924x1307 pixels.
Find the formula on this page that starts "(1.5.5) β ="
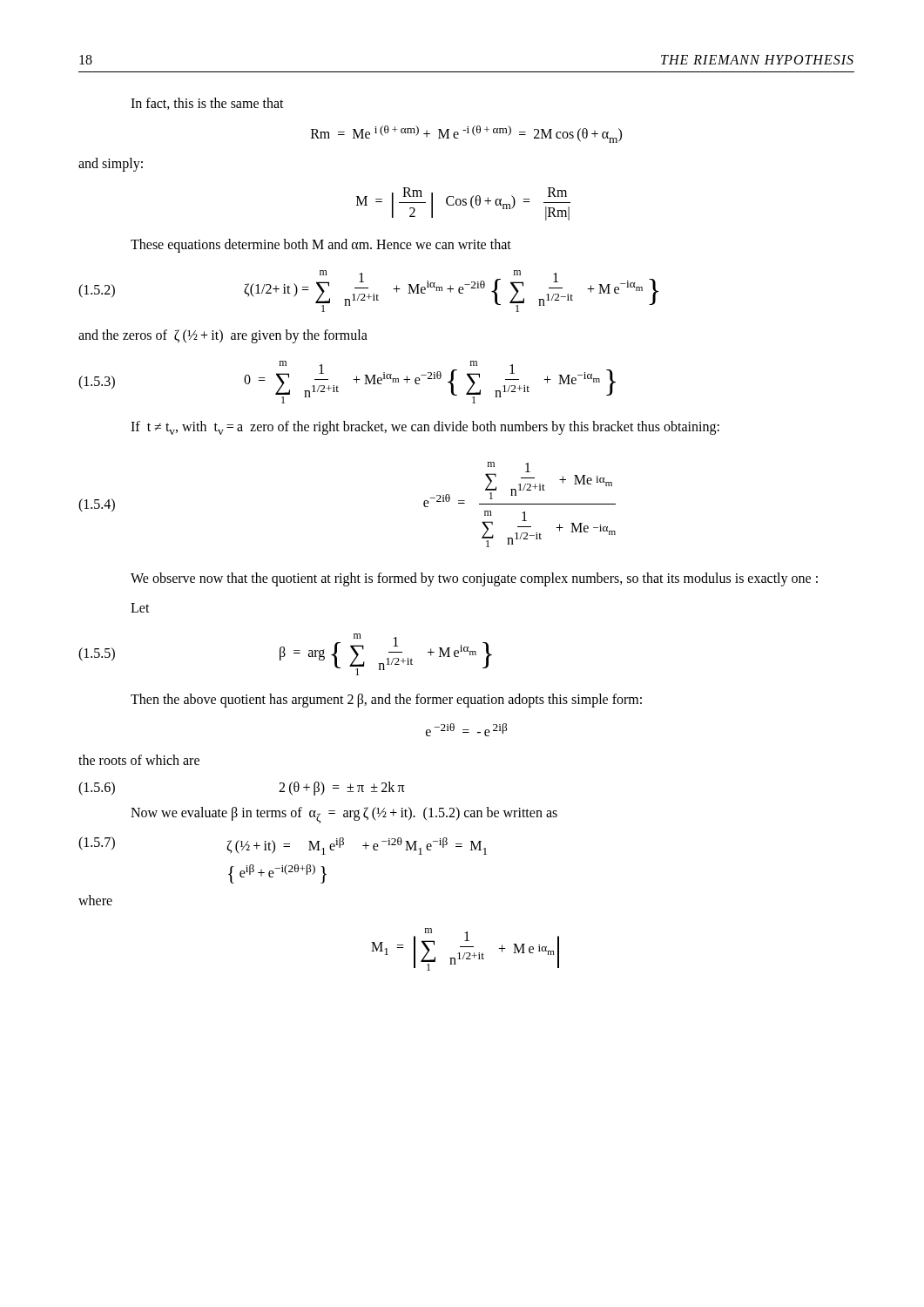(466, 654)
